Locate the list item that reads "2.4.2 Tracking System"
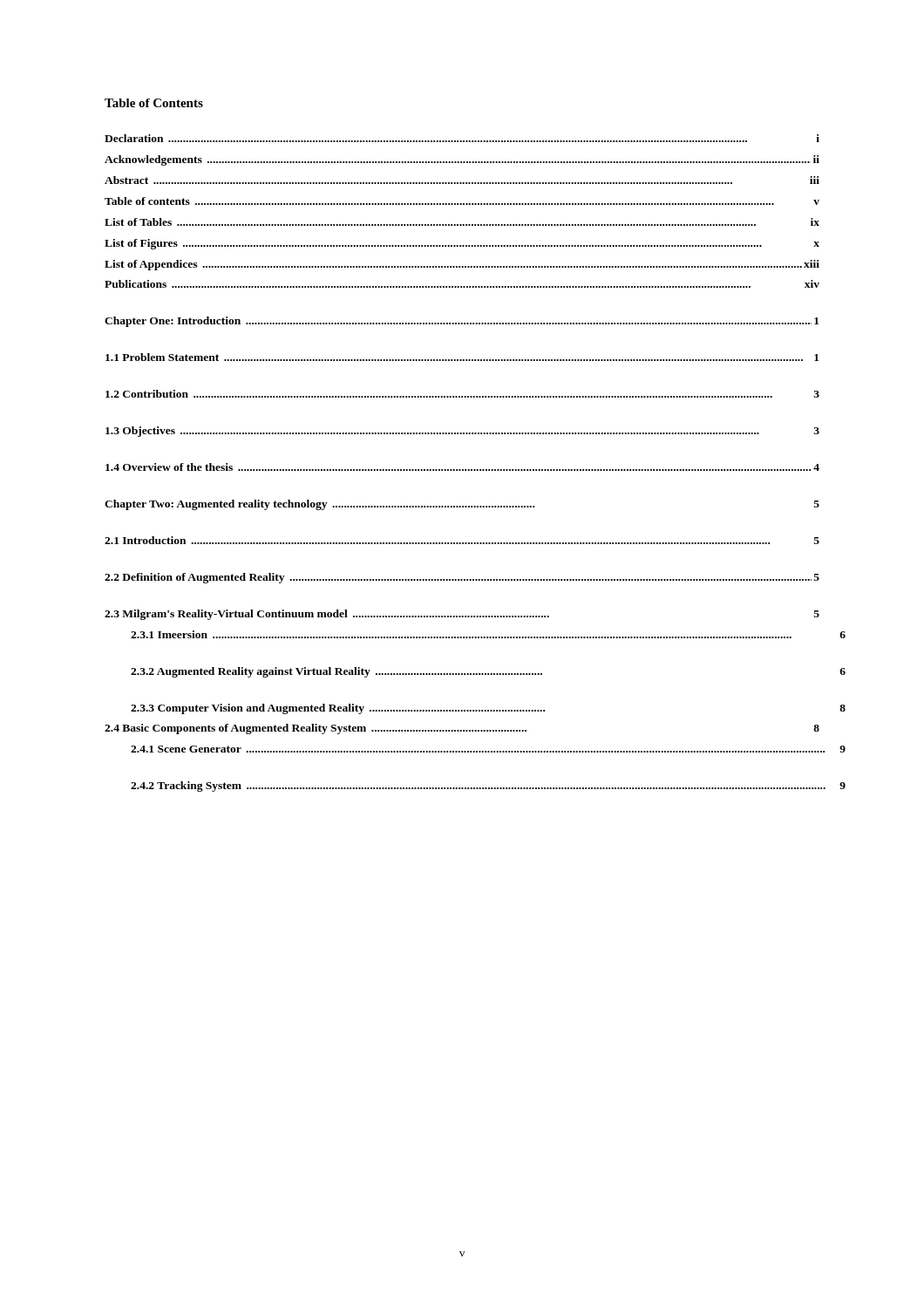The height and width of the screenshot is (1308, 924). 462,788
